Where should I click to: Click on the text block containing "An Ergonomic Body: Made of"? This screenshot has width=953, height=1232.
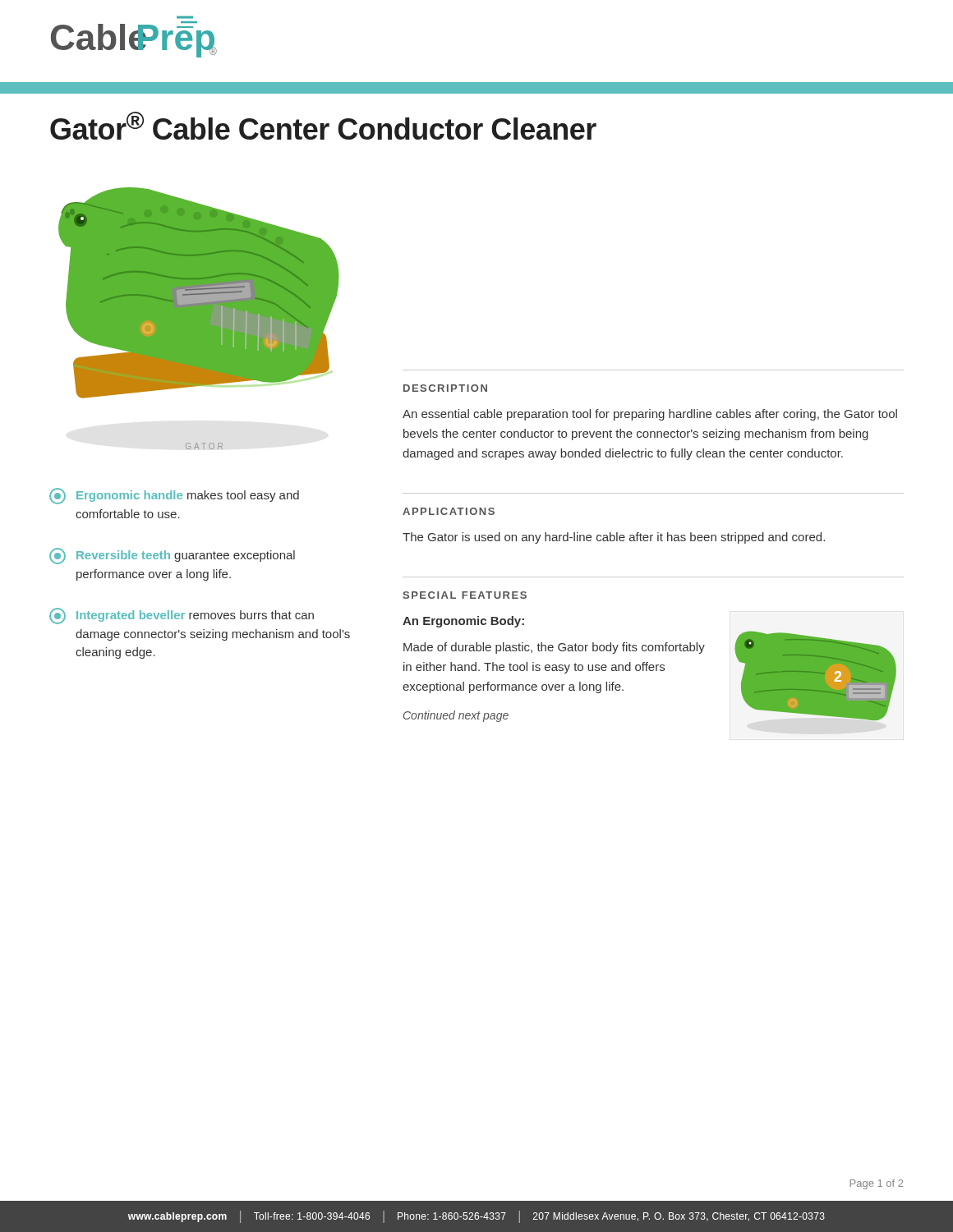[x=653, y=676]
